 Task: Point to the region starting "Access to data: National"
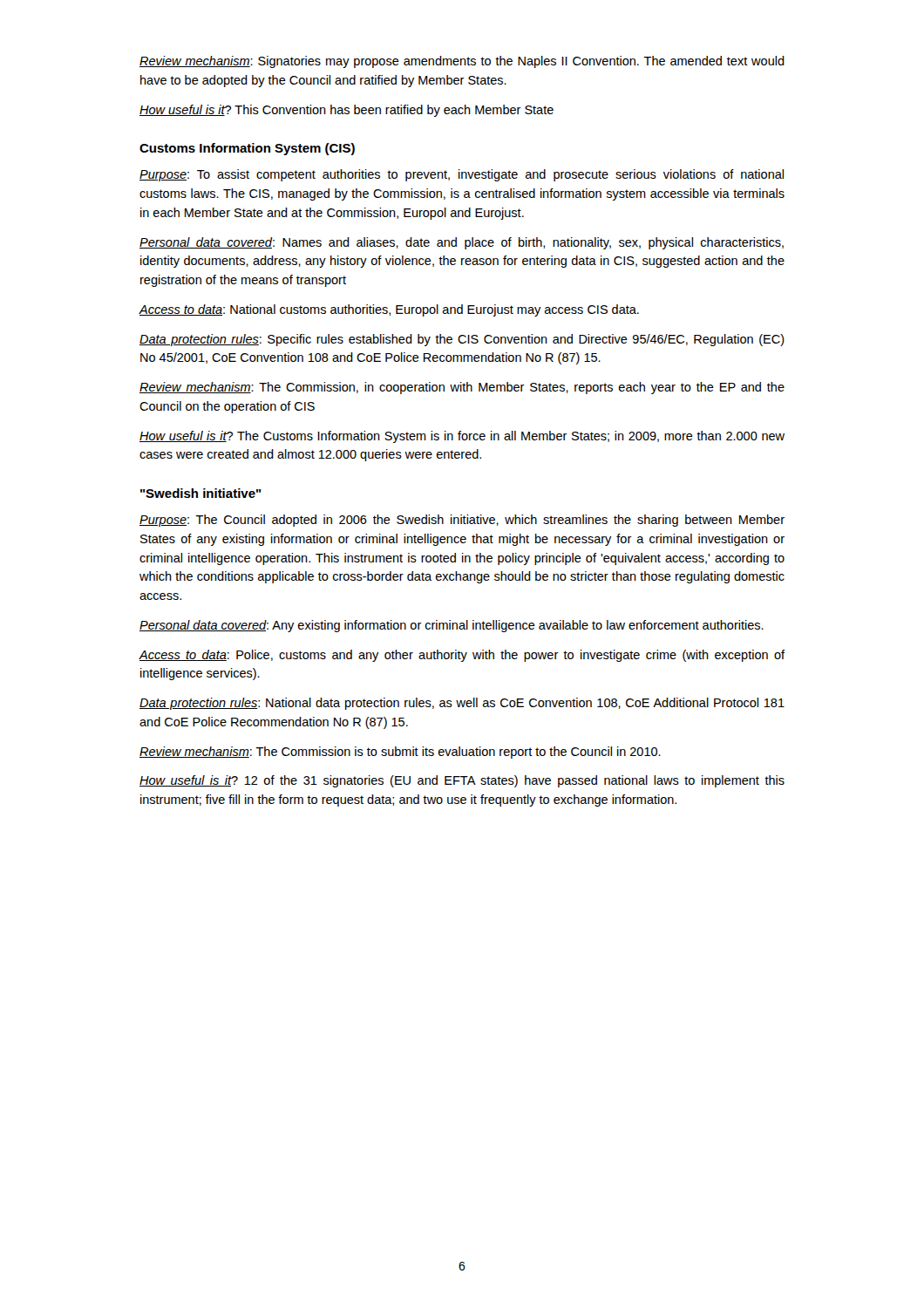390,309
